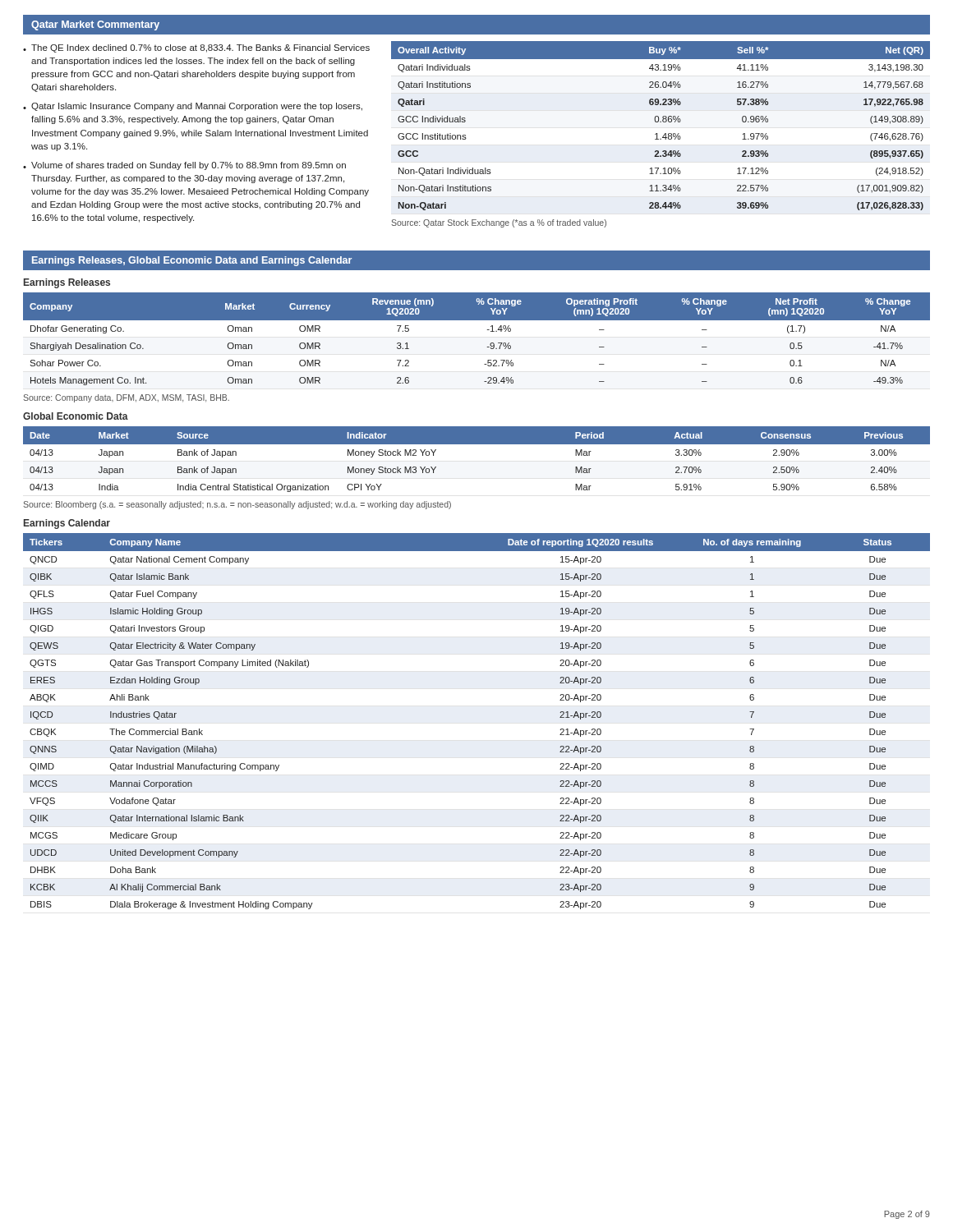Find the table that mentions "Money Stock M3 YoY"

pos(476,461)
